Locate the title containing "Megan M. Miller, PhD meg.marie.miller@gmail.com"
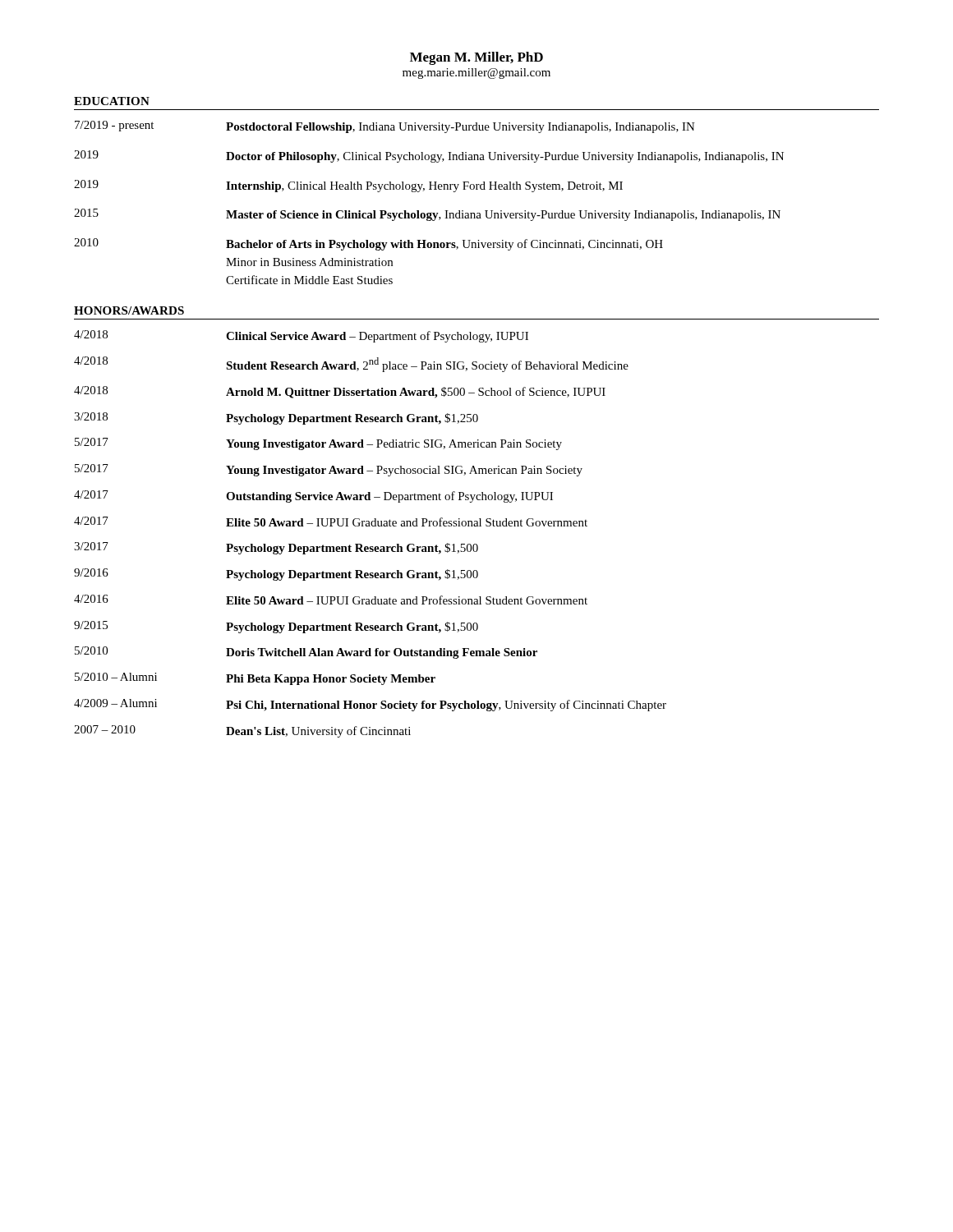 (x=476, y=64)
